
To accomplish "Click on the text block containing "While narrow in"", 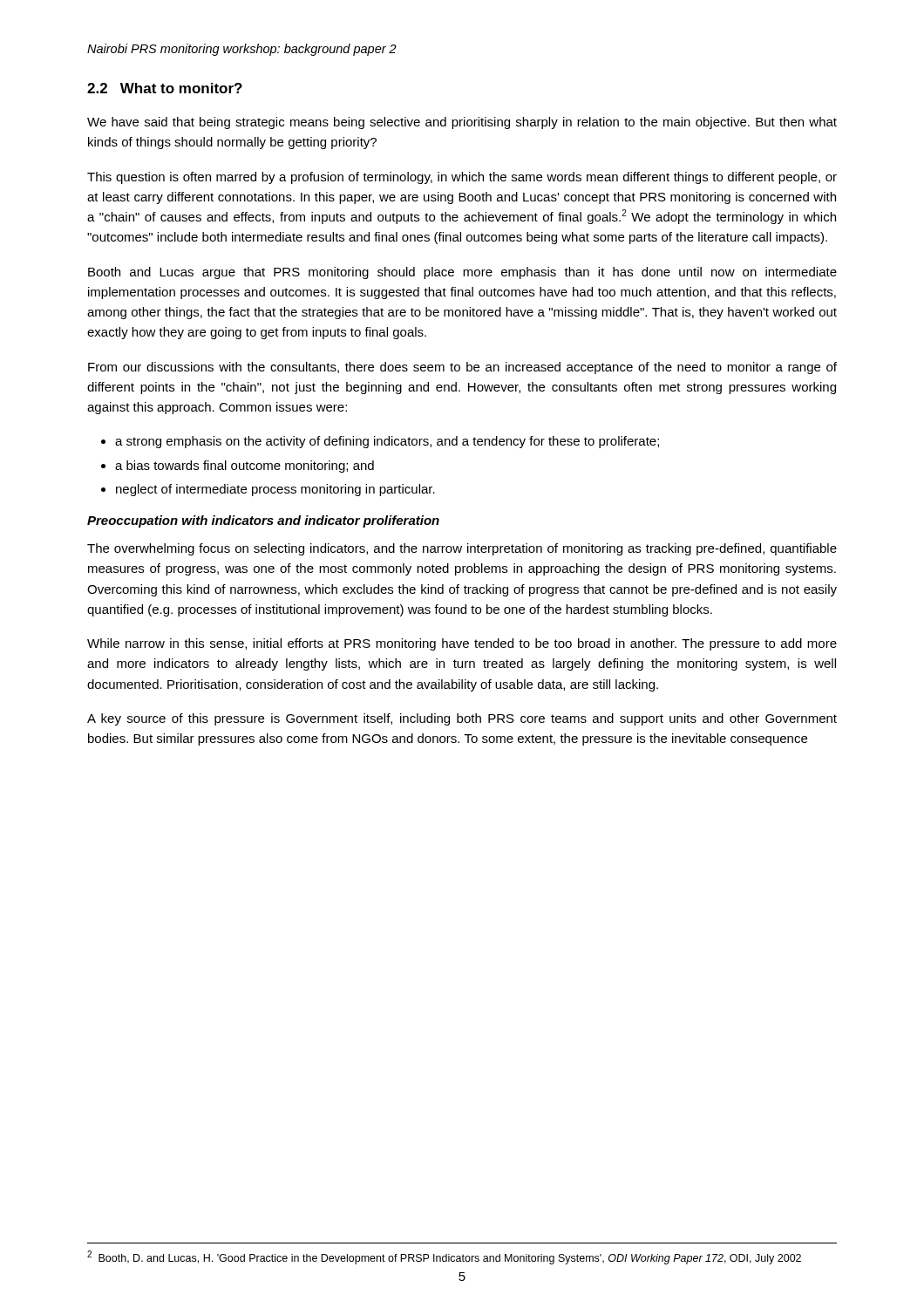I will (462, 663).
